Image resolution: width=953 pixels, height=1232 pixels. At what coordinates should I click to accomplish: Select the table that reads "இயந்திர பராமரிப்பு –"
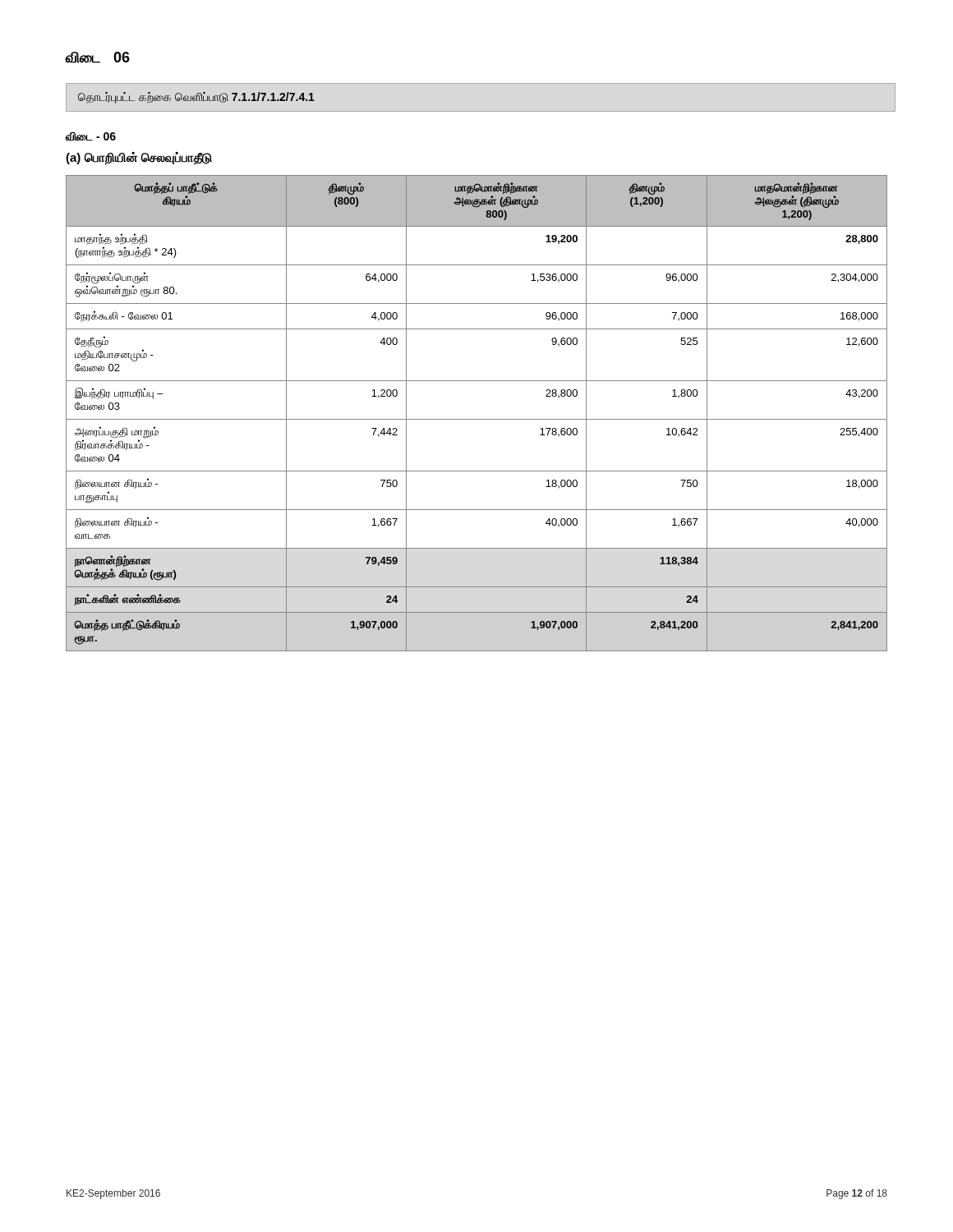pyautogui.click(x=476, y=413)
